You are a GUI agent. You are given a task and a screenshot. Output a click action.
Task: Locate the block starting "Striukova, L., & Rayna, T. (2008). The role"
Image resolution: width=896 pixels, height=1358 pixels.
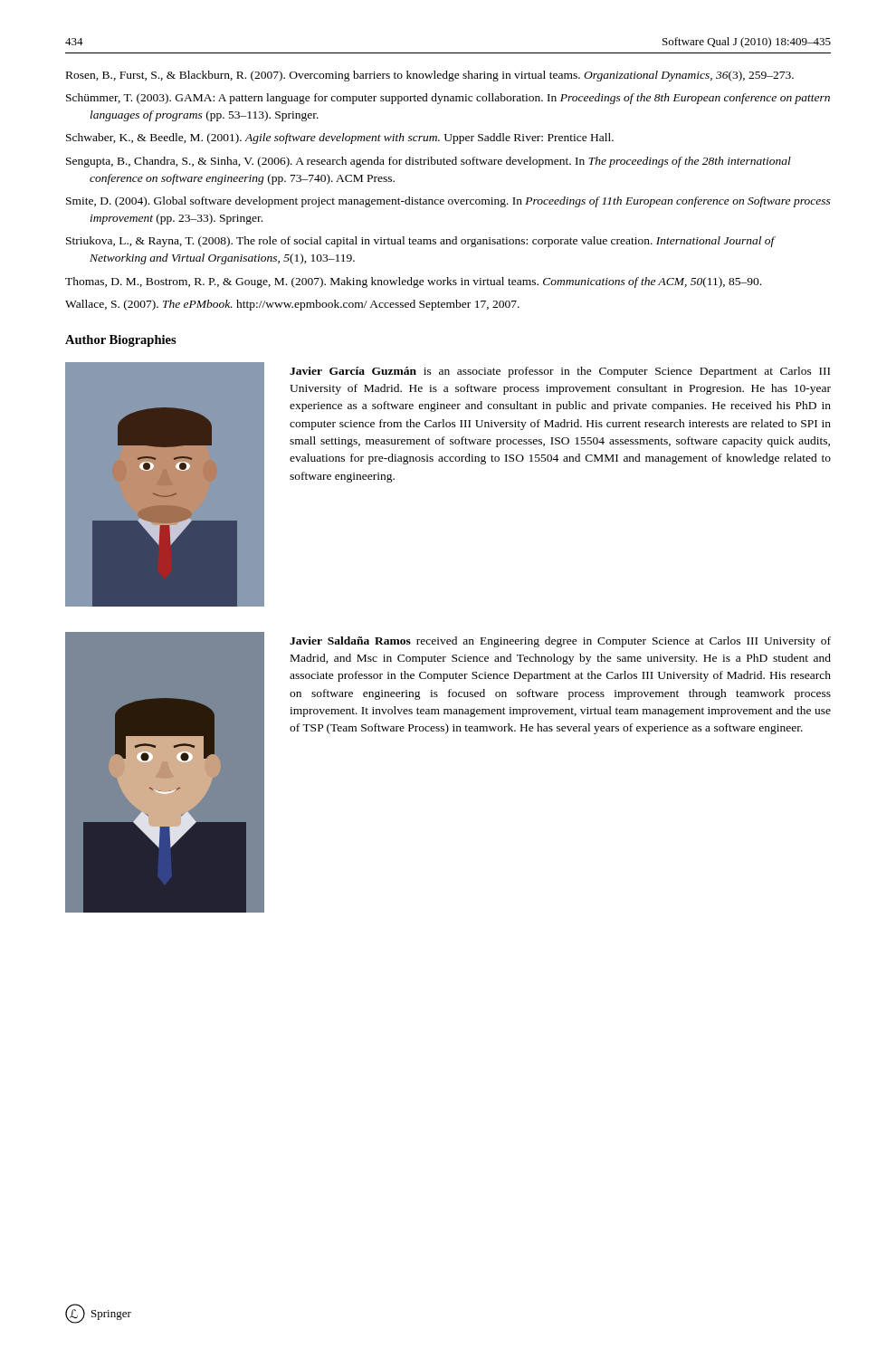point(448,249)
